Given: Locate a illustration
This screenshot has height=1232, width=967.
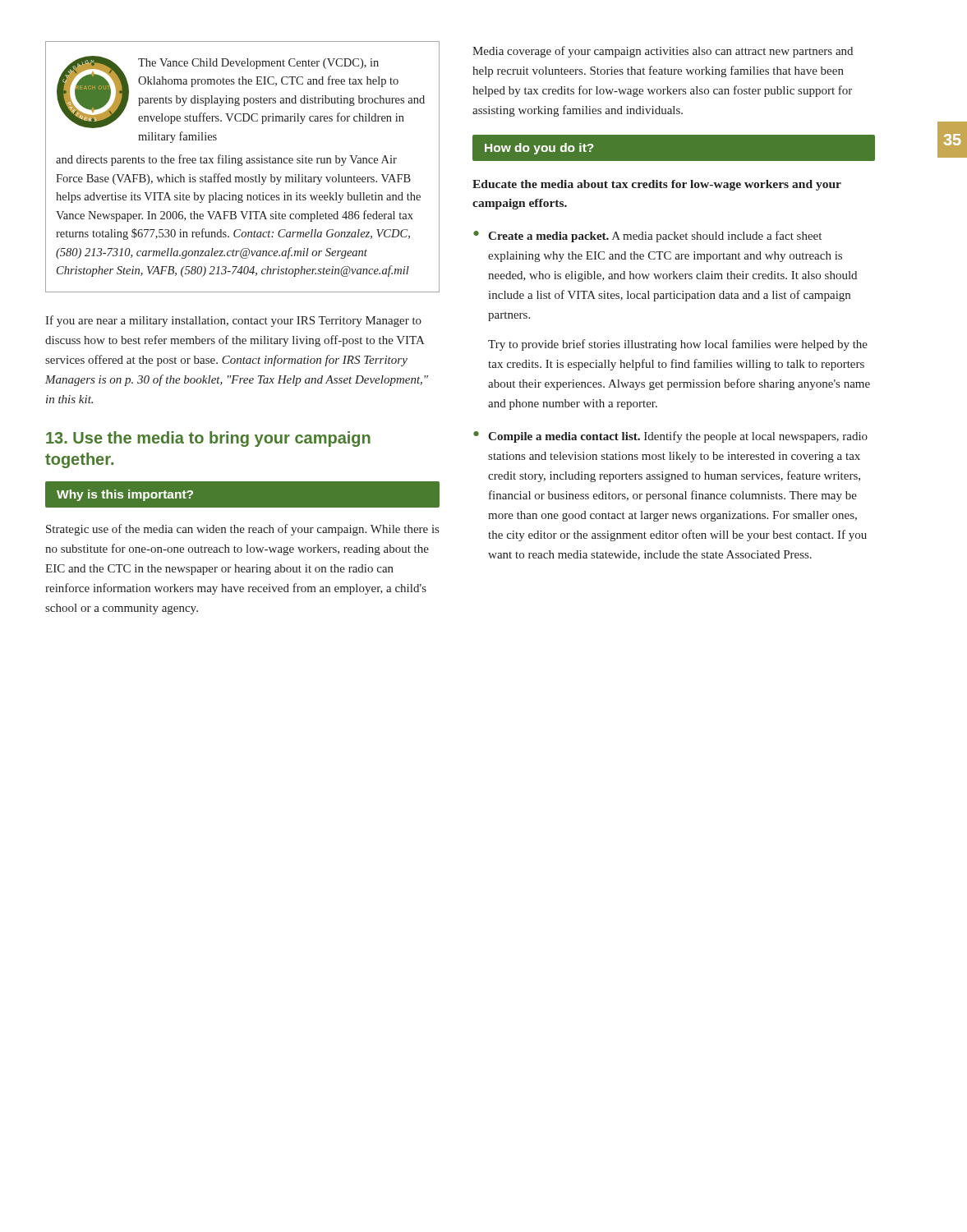Looking at the screenshot, I should click(x=242, y=167).
